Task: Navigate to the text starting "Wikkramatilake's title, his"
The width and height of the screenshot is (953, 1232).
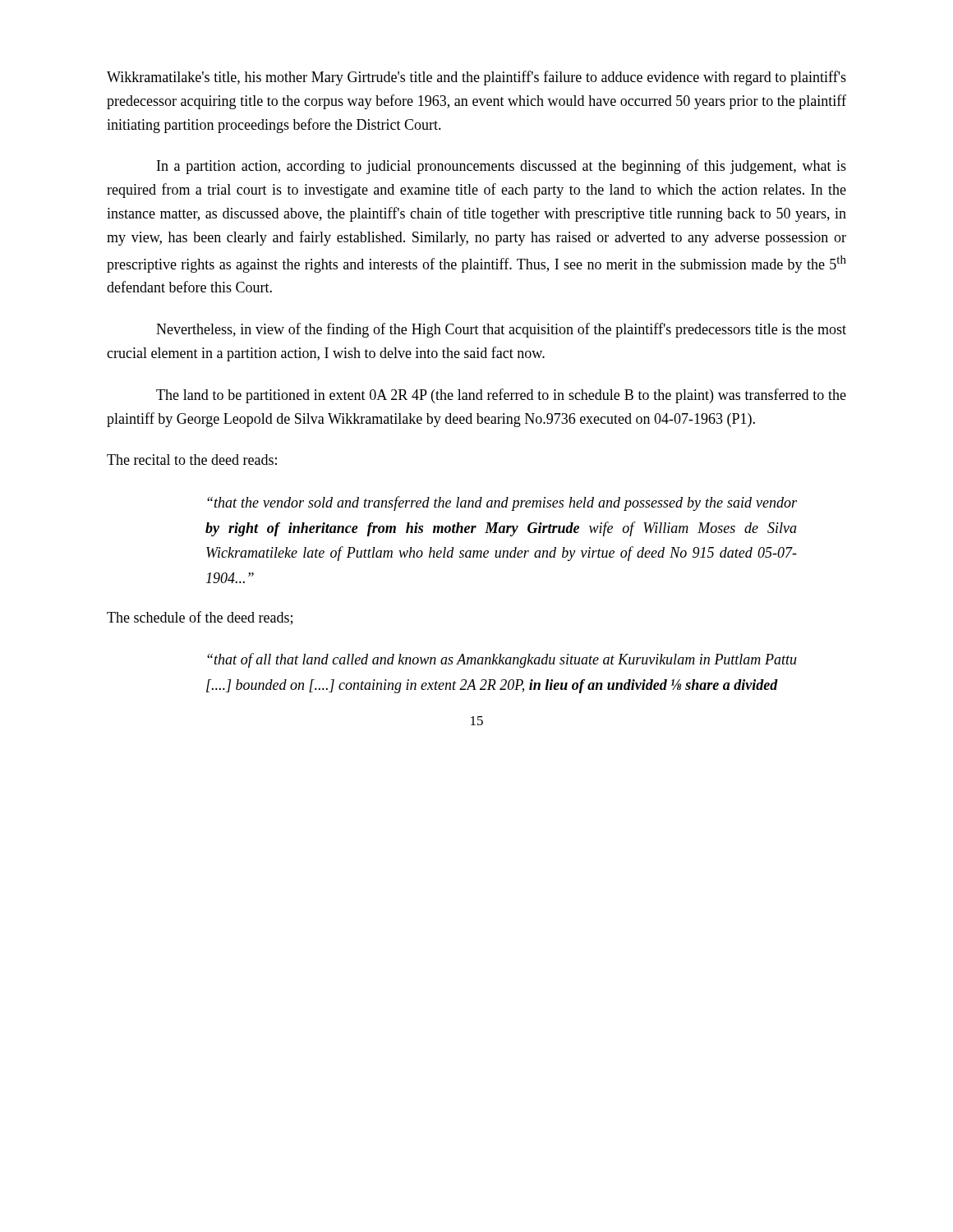Action: pyautogui.click(x=476, y=101)
